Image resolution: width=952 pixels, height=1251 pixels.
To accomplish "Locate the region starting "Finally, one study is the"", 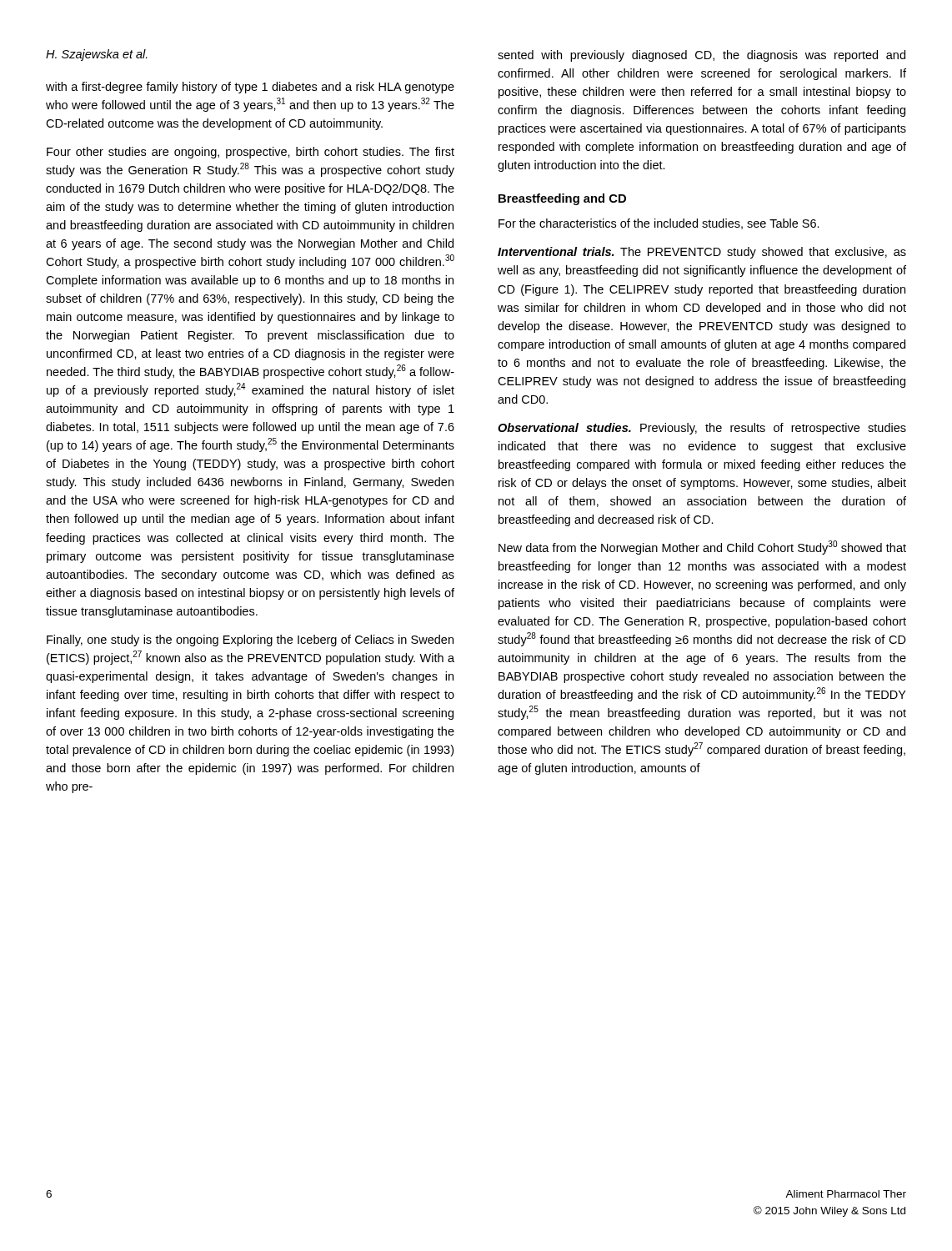I will [x=250, y=713].
